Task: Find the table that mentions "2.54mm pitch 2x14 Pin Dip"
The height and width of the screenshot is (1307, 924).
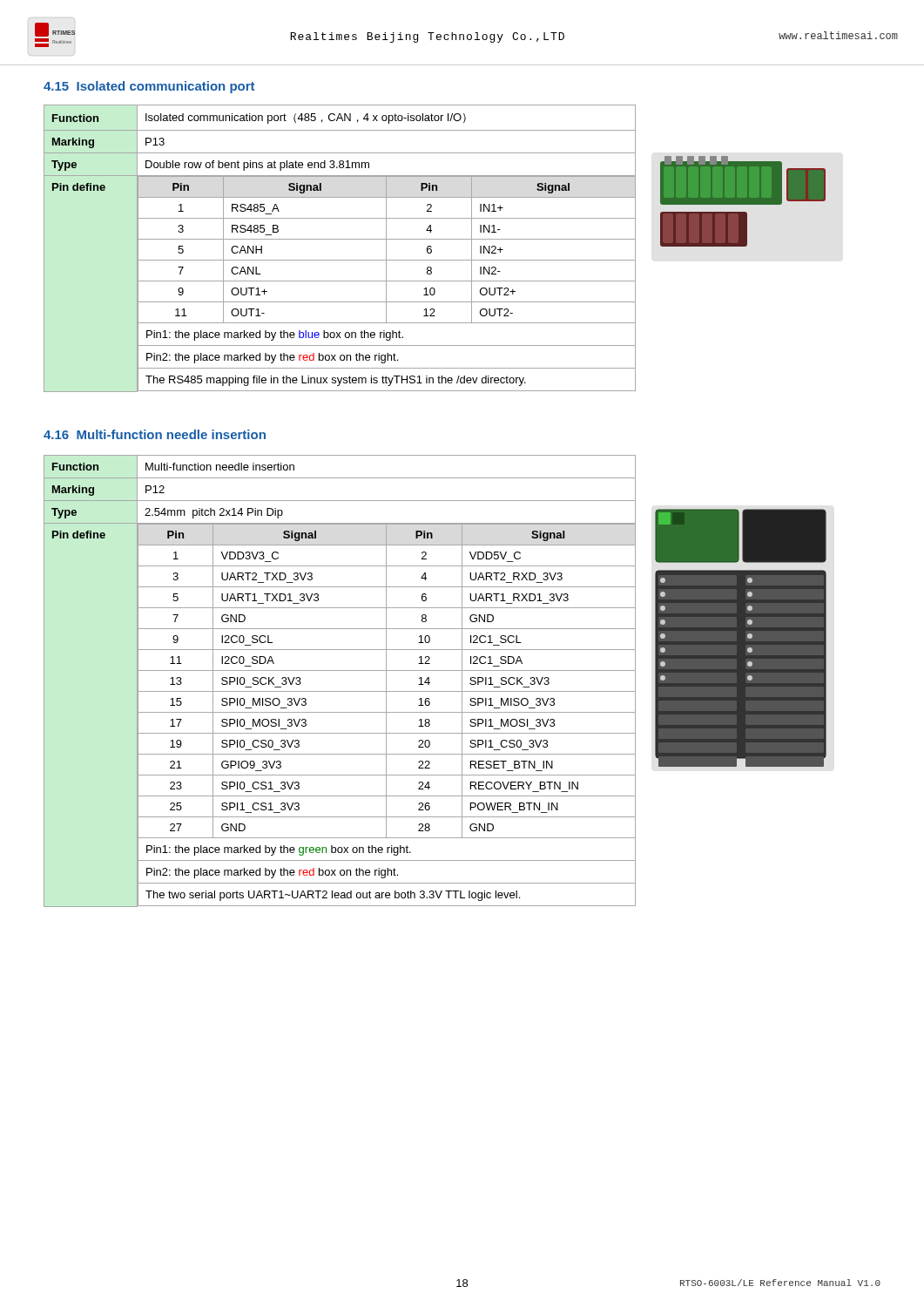Action: [x=340, y=681]
